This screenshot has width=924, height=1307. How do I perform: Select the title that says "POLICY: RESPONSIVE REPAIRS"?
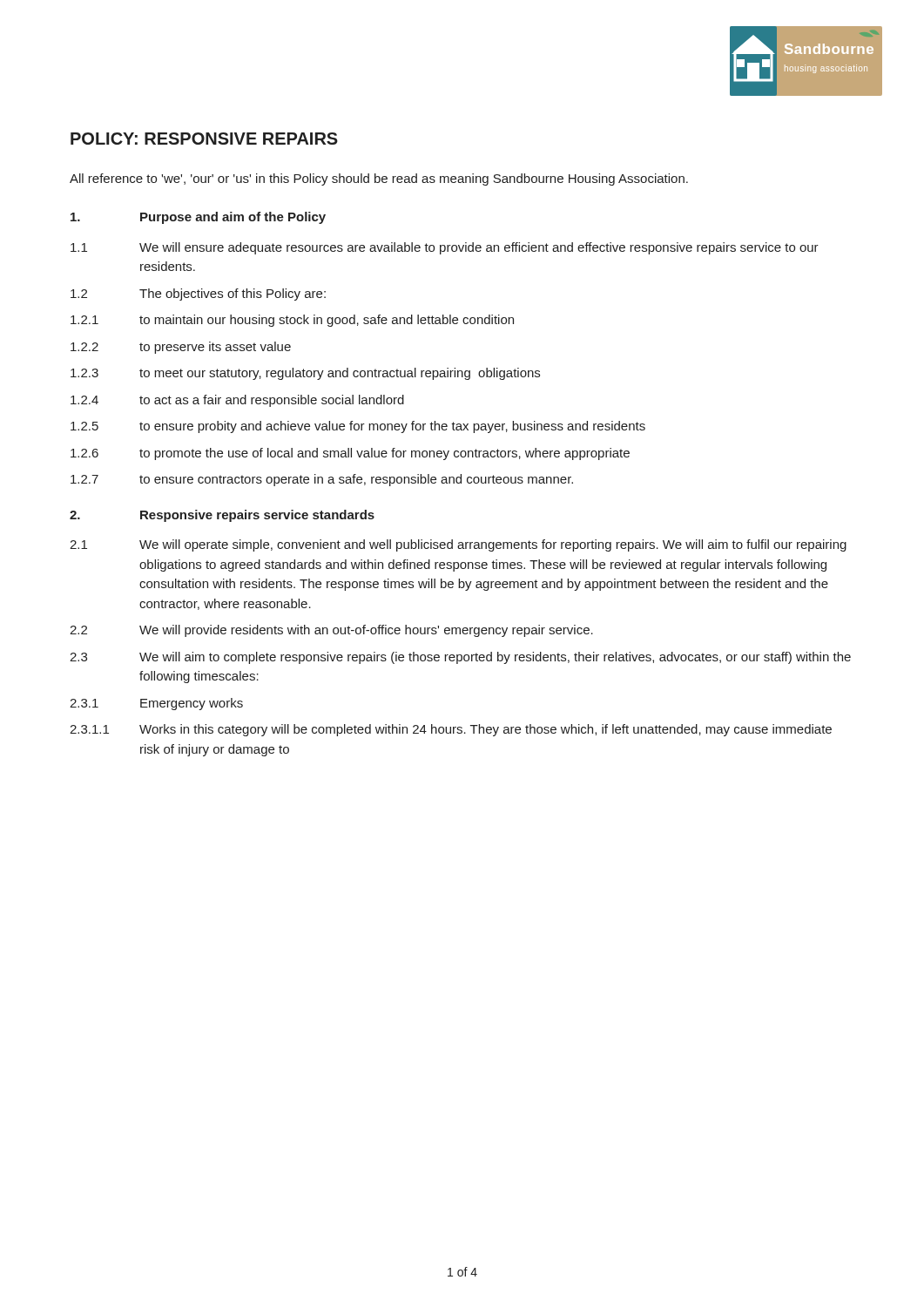[204, 139]
